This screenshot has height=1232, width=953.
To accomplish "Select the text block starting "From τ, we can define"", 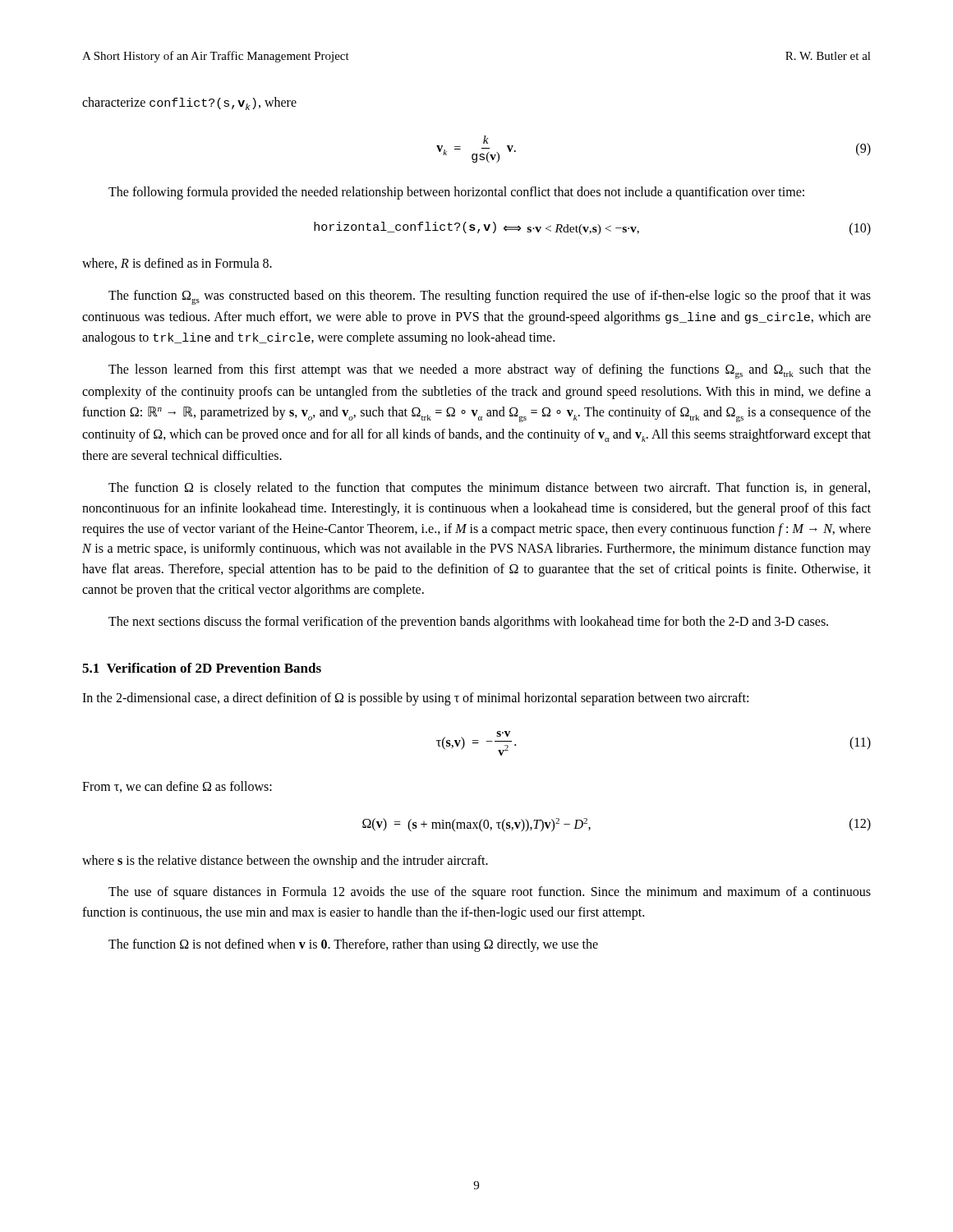I will pos(177,787).
